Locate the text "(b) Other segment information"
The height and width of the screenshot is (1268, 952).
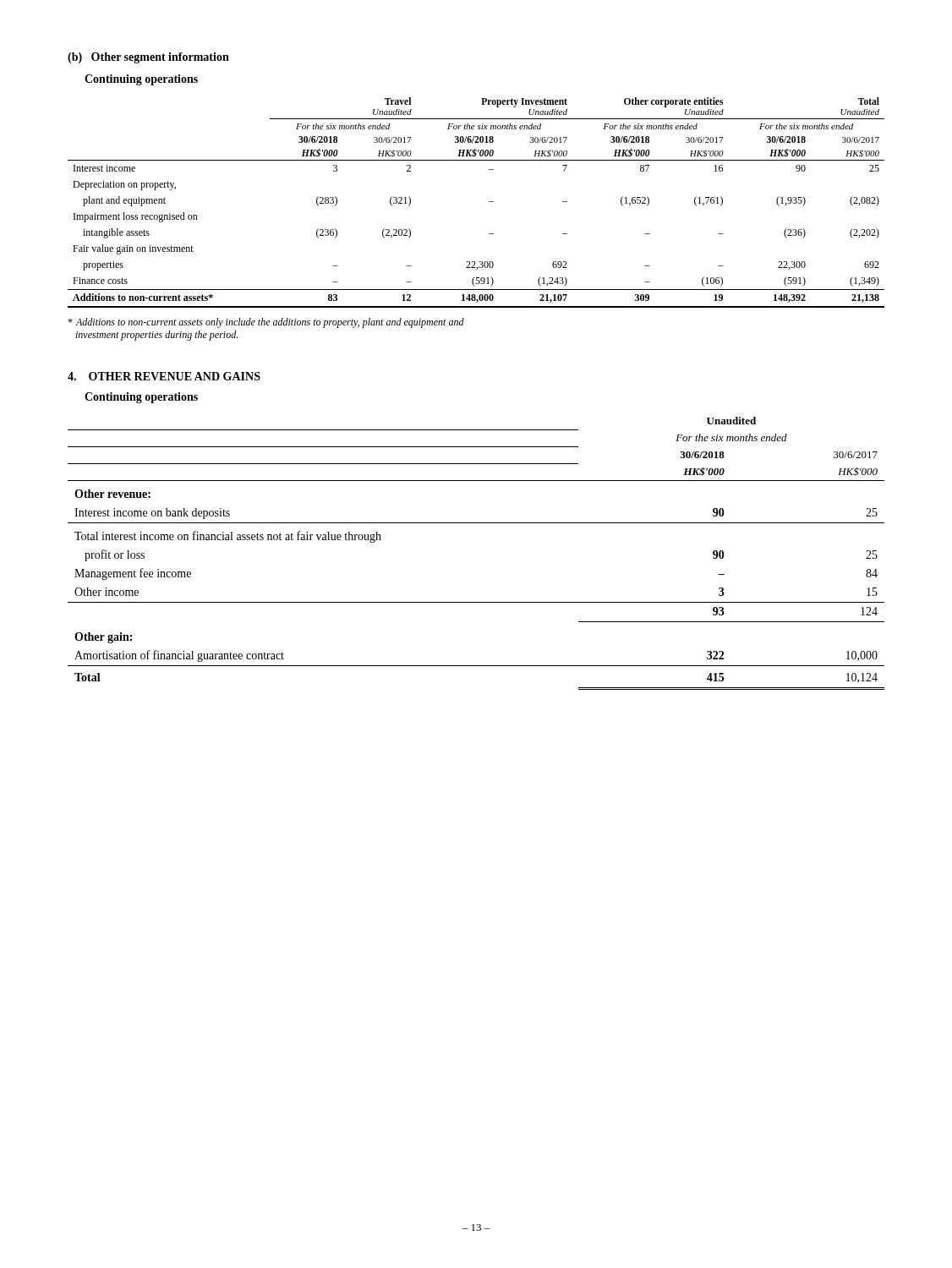point(148,57)
